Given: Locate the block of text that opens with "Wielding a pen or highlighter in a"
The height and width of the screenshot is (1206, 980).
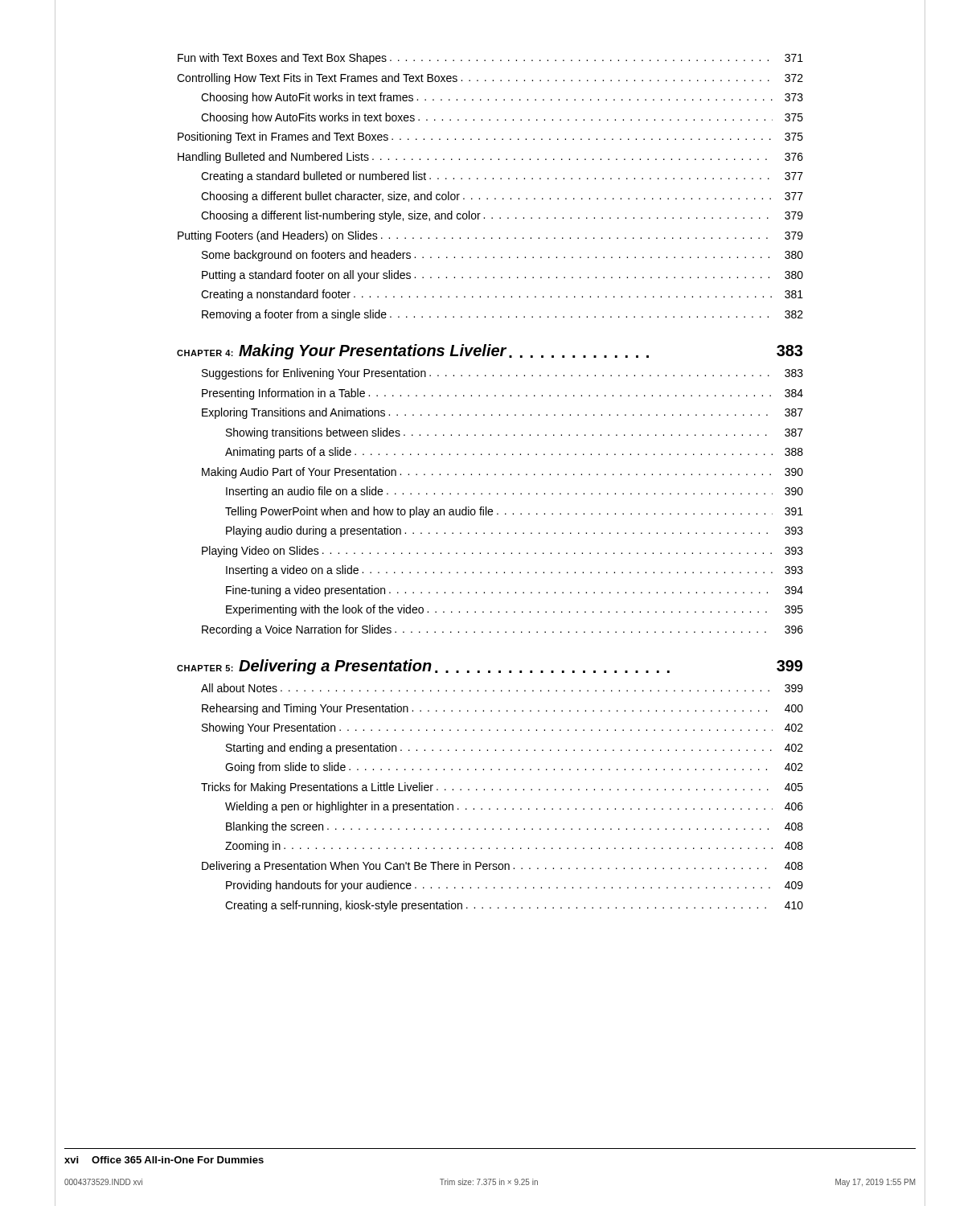Looking at the screenshot, I should (514, 807).
